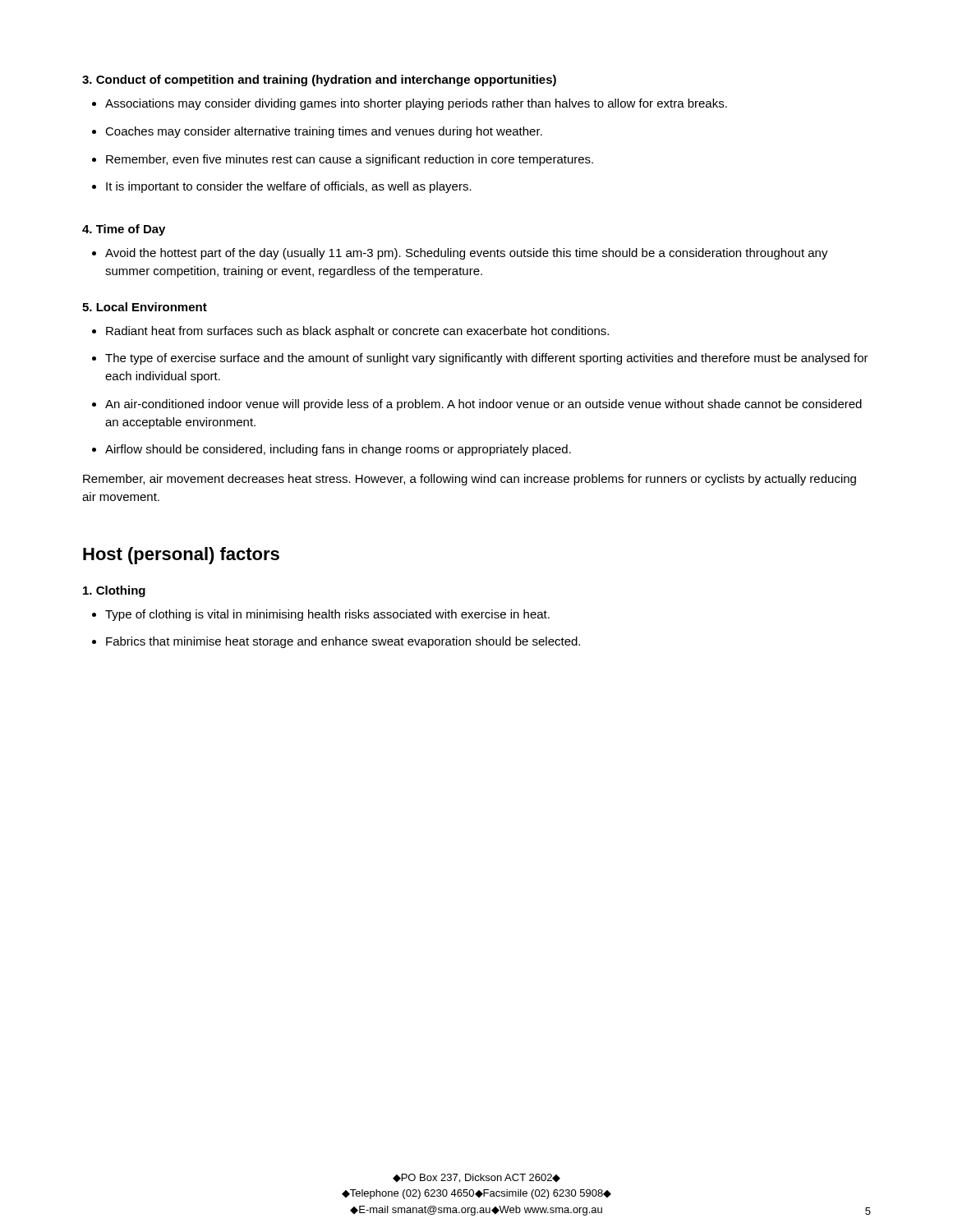This screenshot has height=1232, width=953.
Task: Where is the passage that starts "An air-conditioned indoor venue will provide less"?
Action: tap(484, 412)
